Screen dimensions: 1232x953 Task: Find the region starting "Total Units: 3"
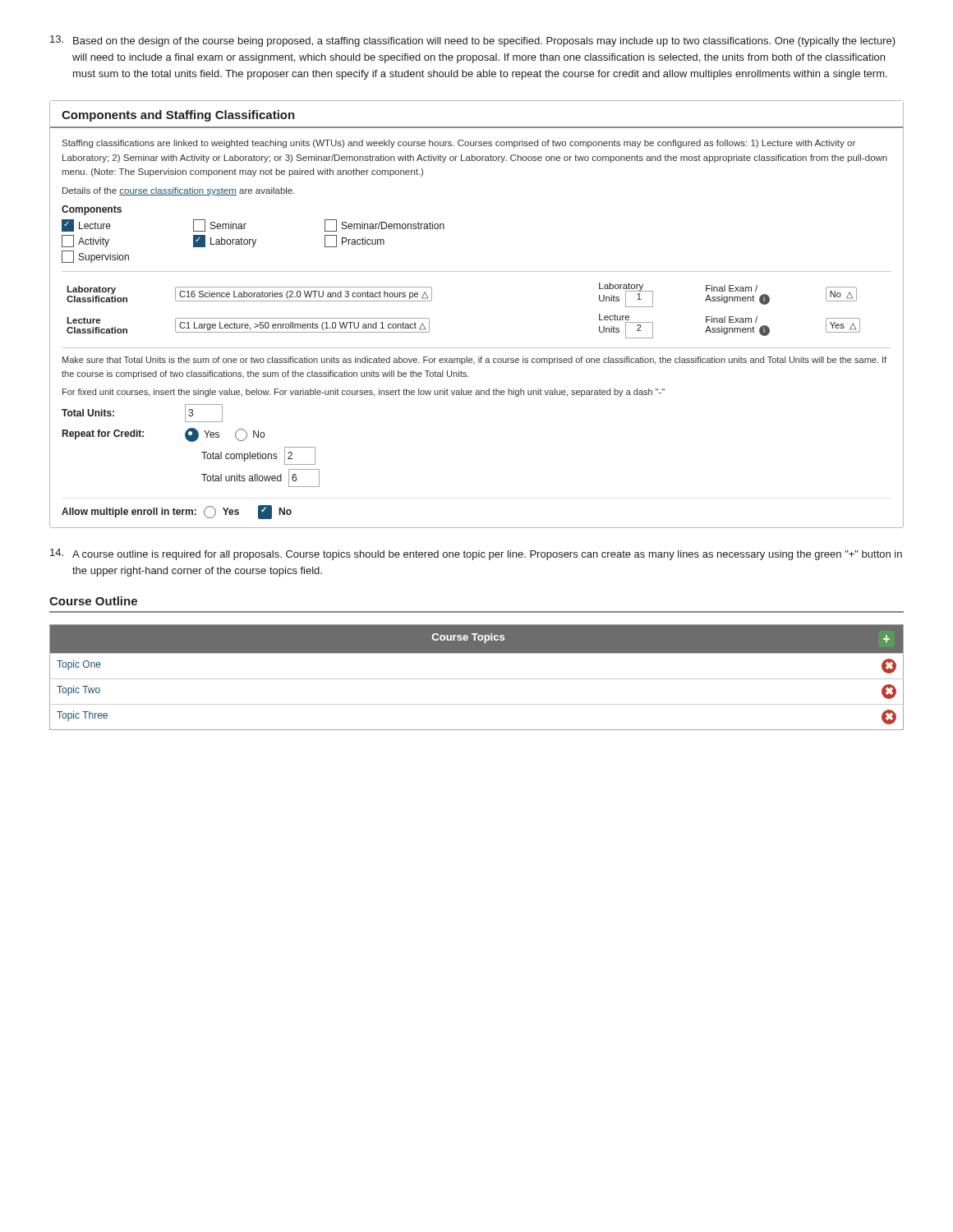point(89,413)
